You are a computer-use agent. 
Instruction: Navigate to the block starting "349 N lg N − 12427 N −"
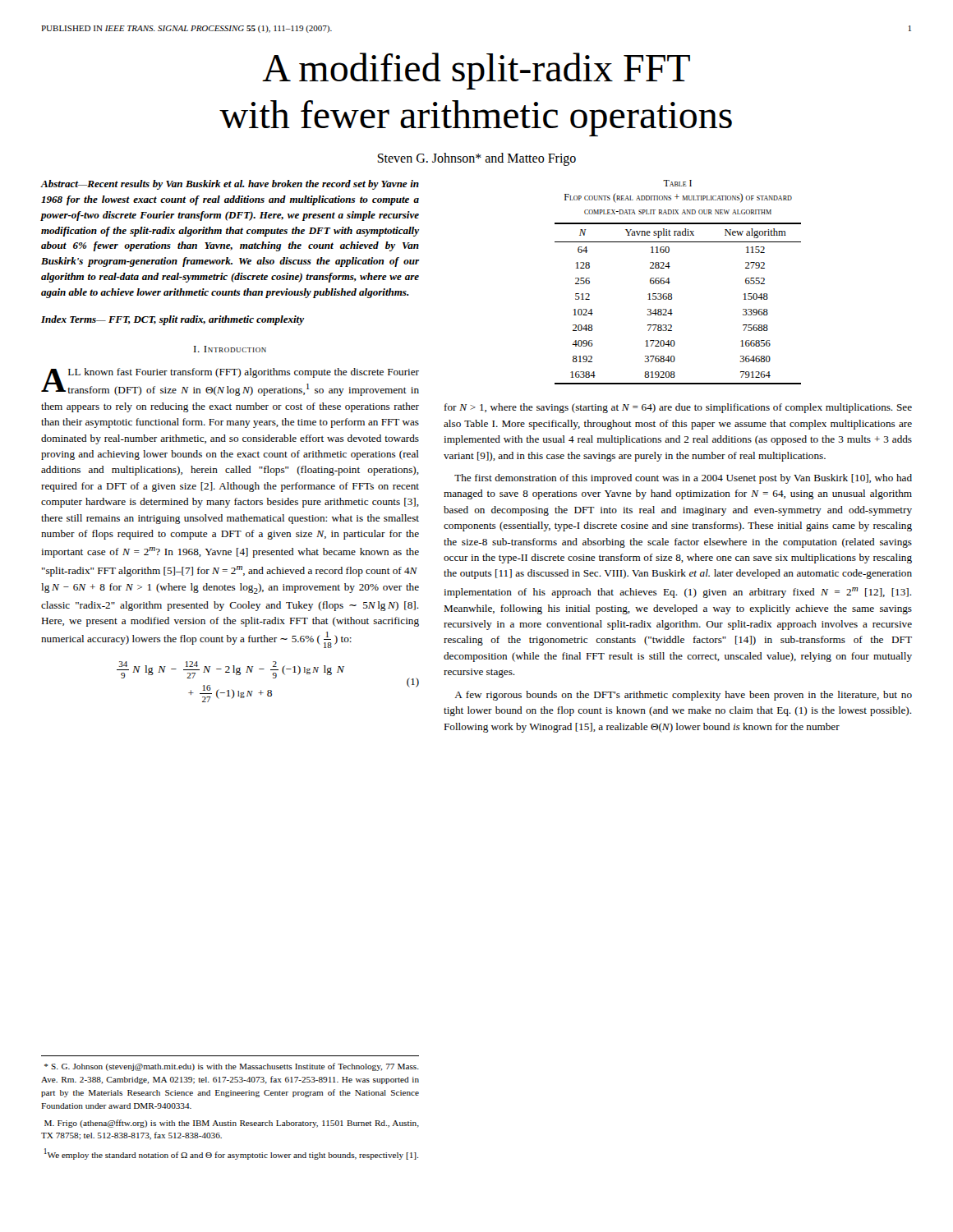click(230, 681)
